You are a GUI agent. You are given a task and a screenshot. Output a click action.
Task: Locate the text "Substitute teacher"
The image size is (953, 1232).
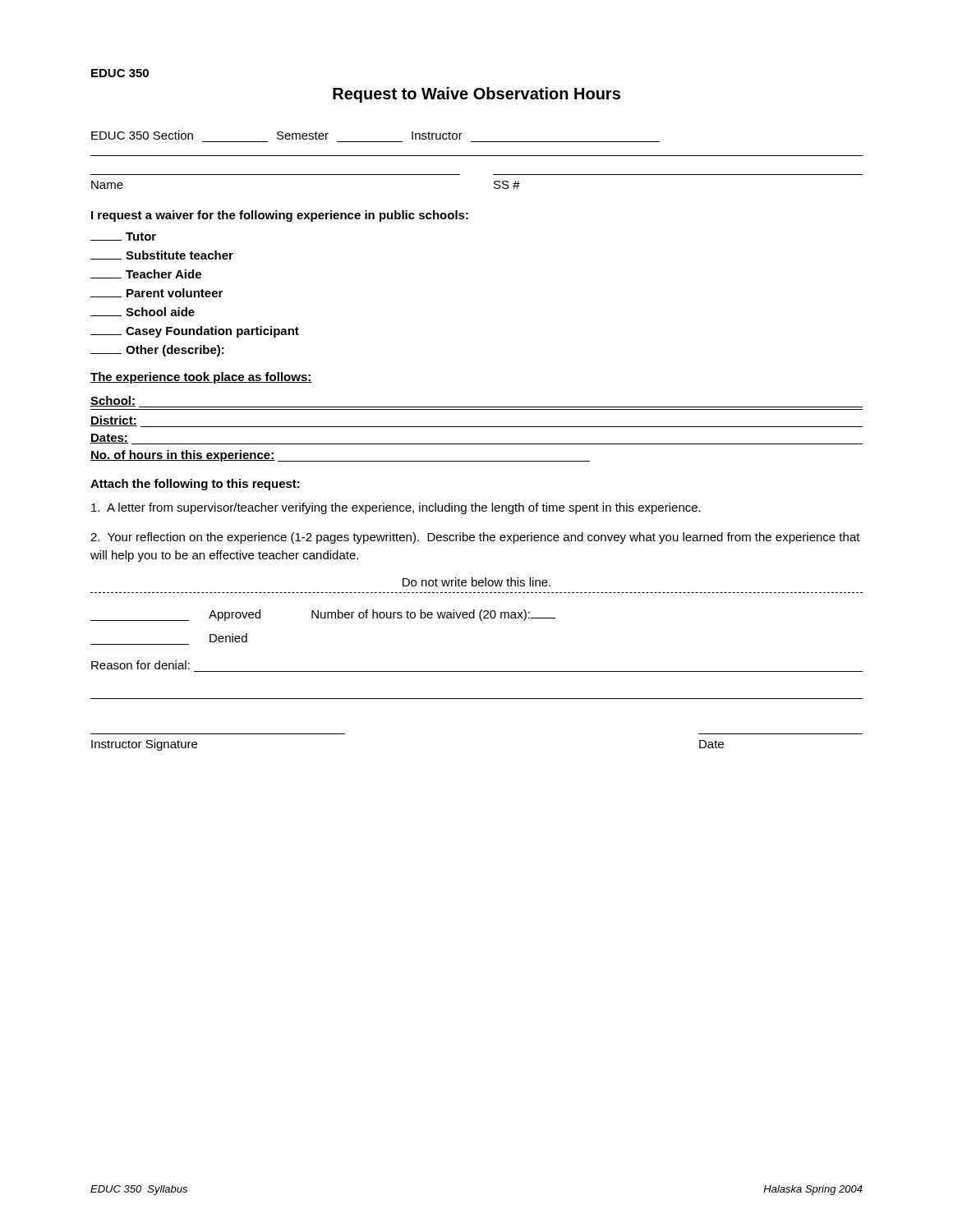[x=162, y=254]
